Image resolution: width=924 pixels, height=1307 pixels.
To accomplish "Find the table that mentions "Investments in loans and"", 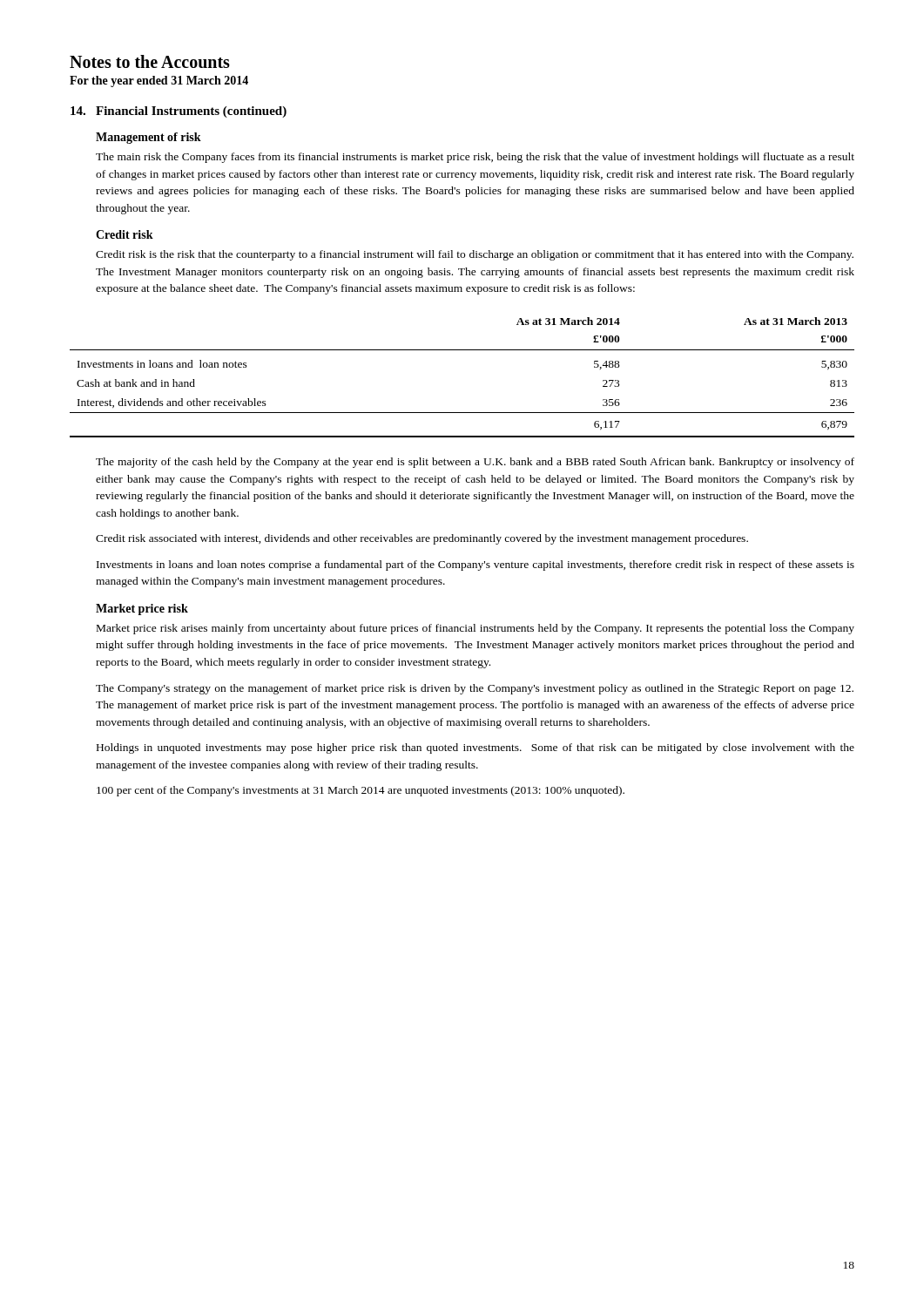I will tap(462, 375).
